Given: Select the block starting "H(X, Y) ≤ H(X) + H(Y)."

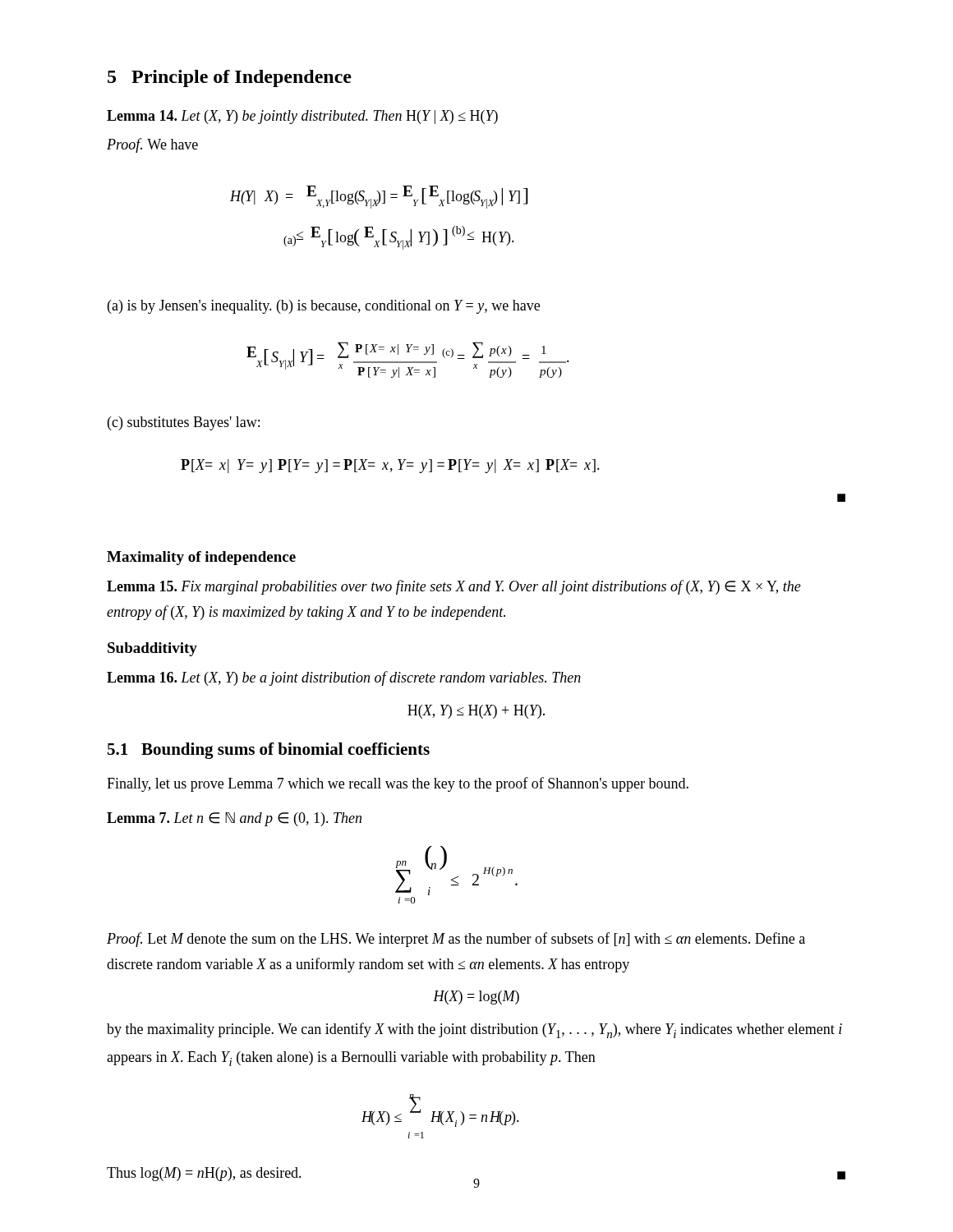Looking at the screenshot, I should click(476, 710).
